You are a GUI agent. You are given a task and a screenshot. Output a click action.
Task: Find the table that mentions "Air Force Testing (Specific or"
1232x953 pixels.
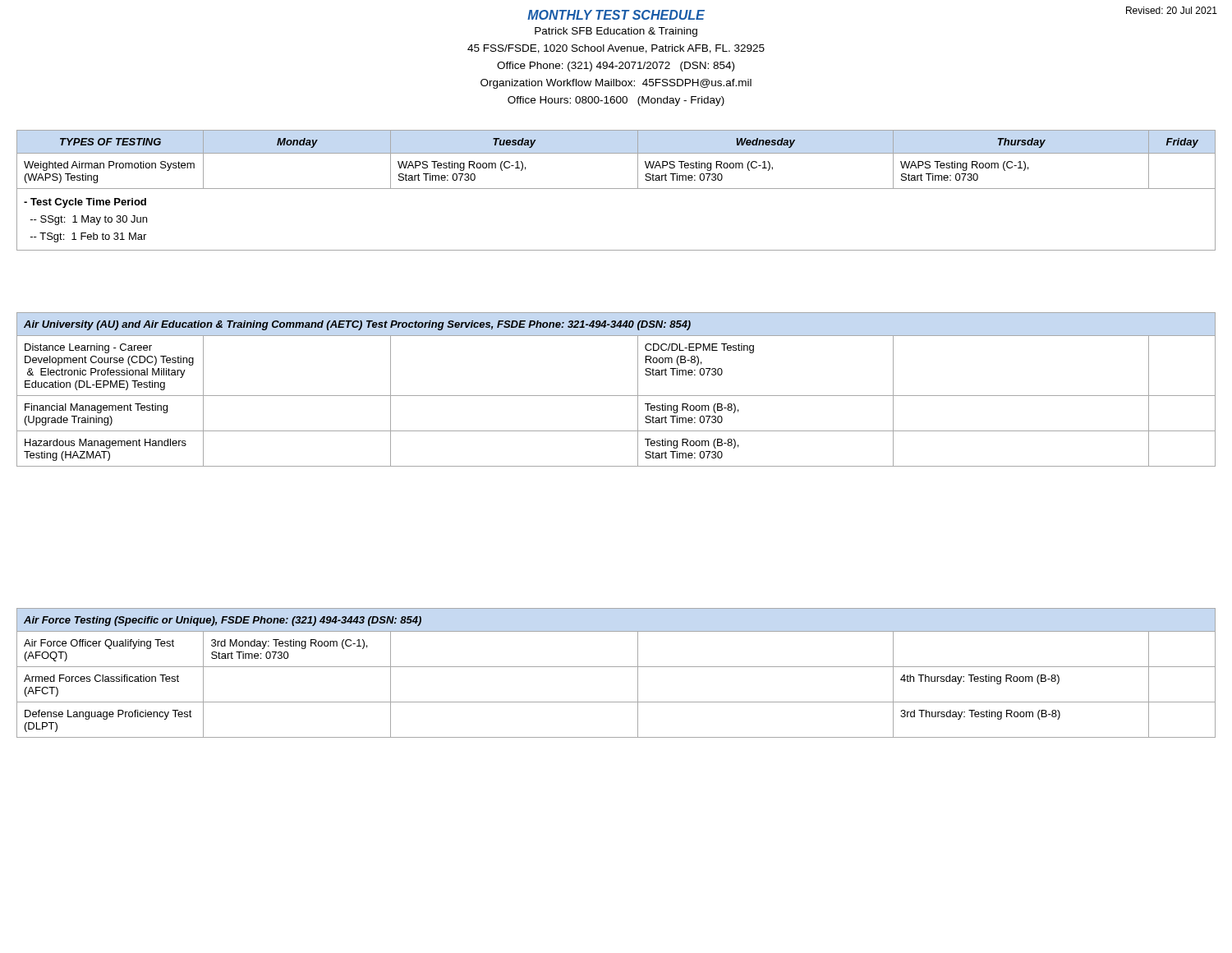(616, 673)
